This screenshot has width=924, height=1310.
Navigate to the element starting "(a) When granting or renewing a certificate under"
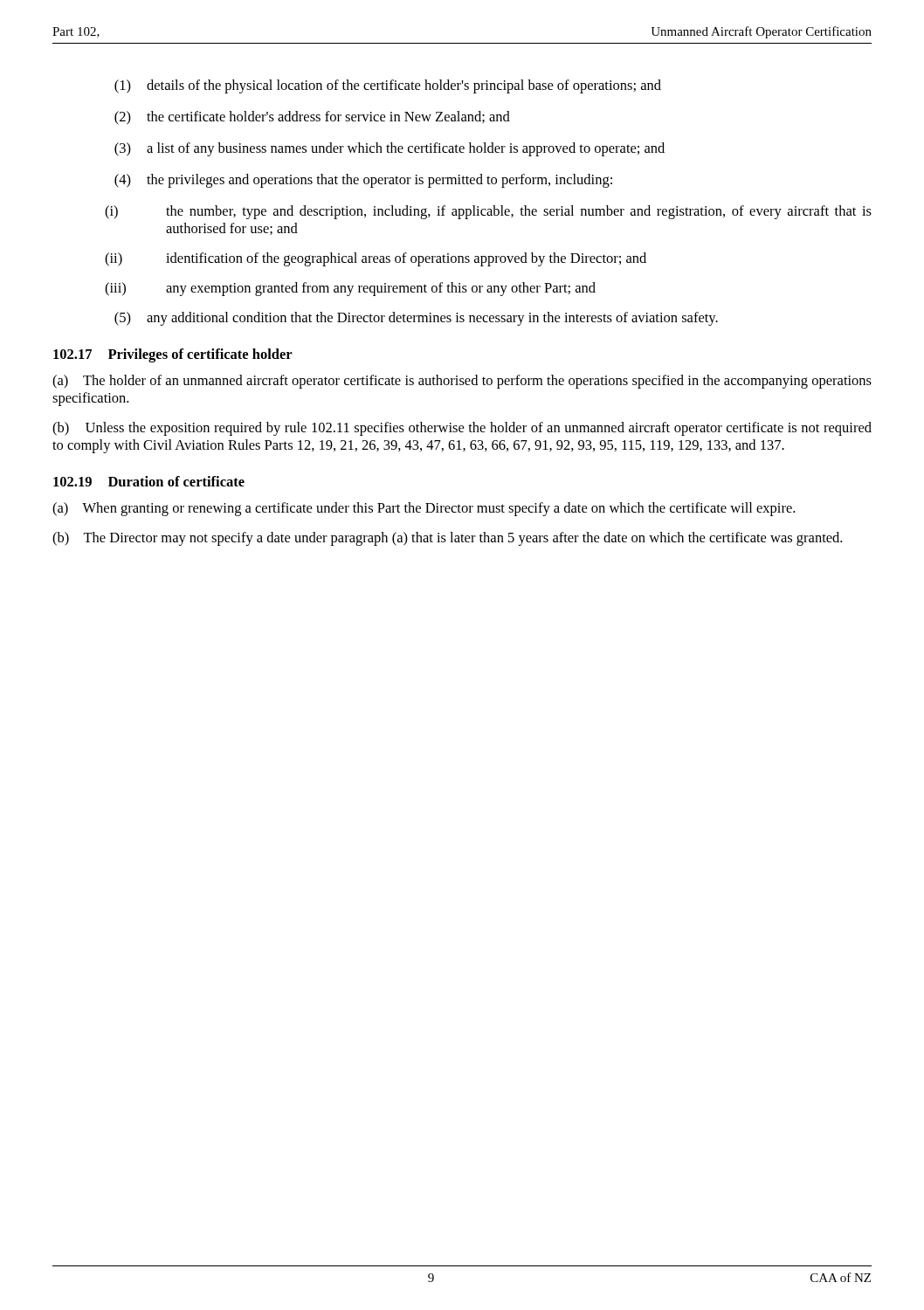[x=424, y=508]
